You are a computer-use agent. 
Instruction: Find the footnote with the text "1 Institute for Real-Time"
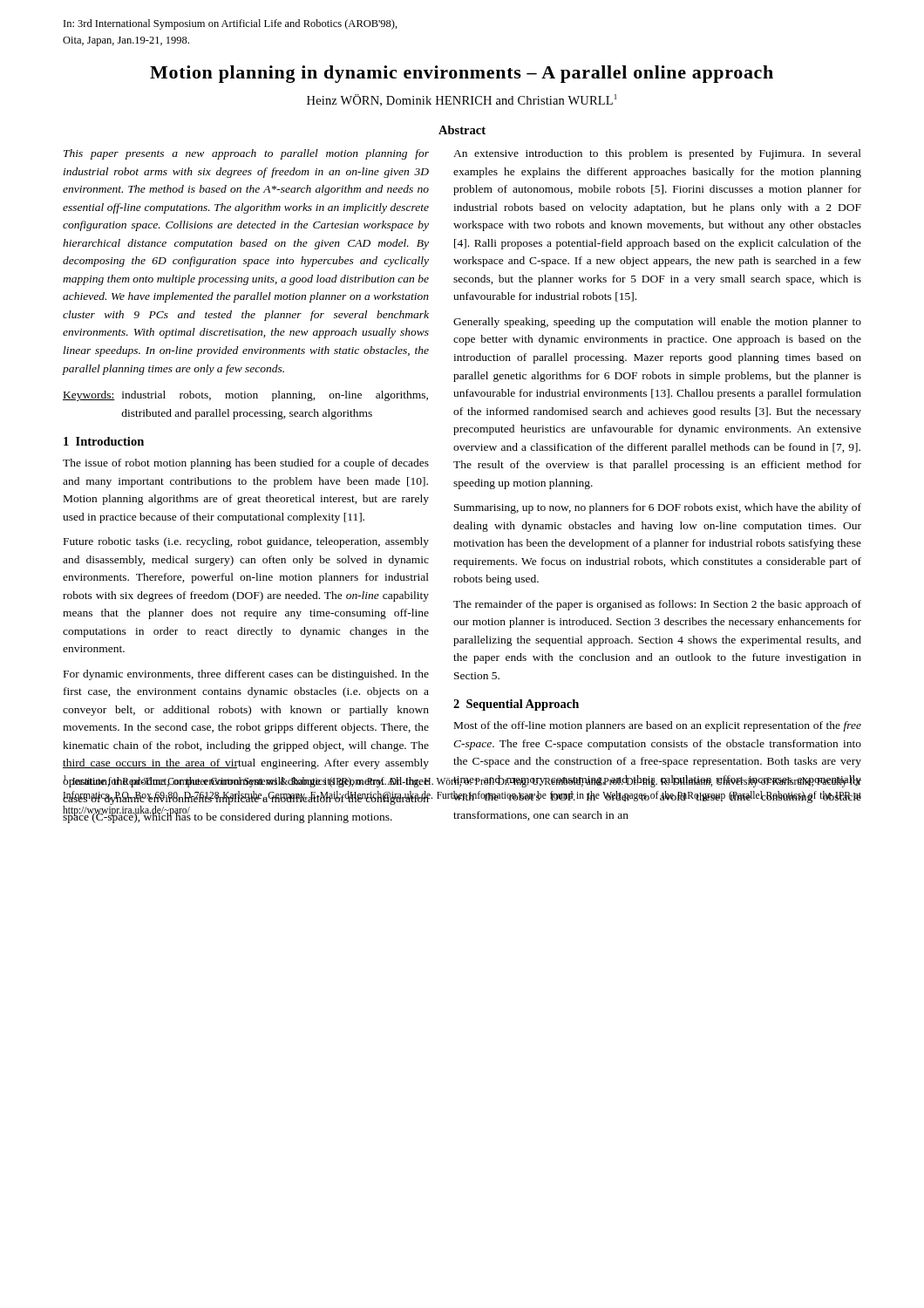(462, 792)
